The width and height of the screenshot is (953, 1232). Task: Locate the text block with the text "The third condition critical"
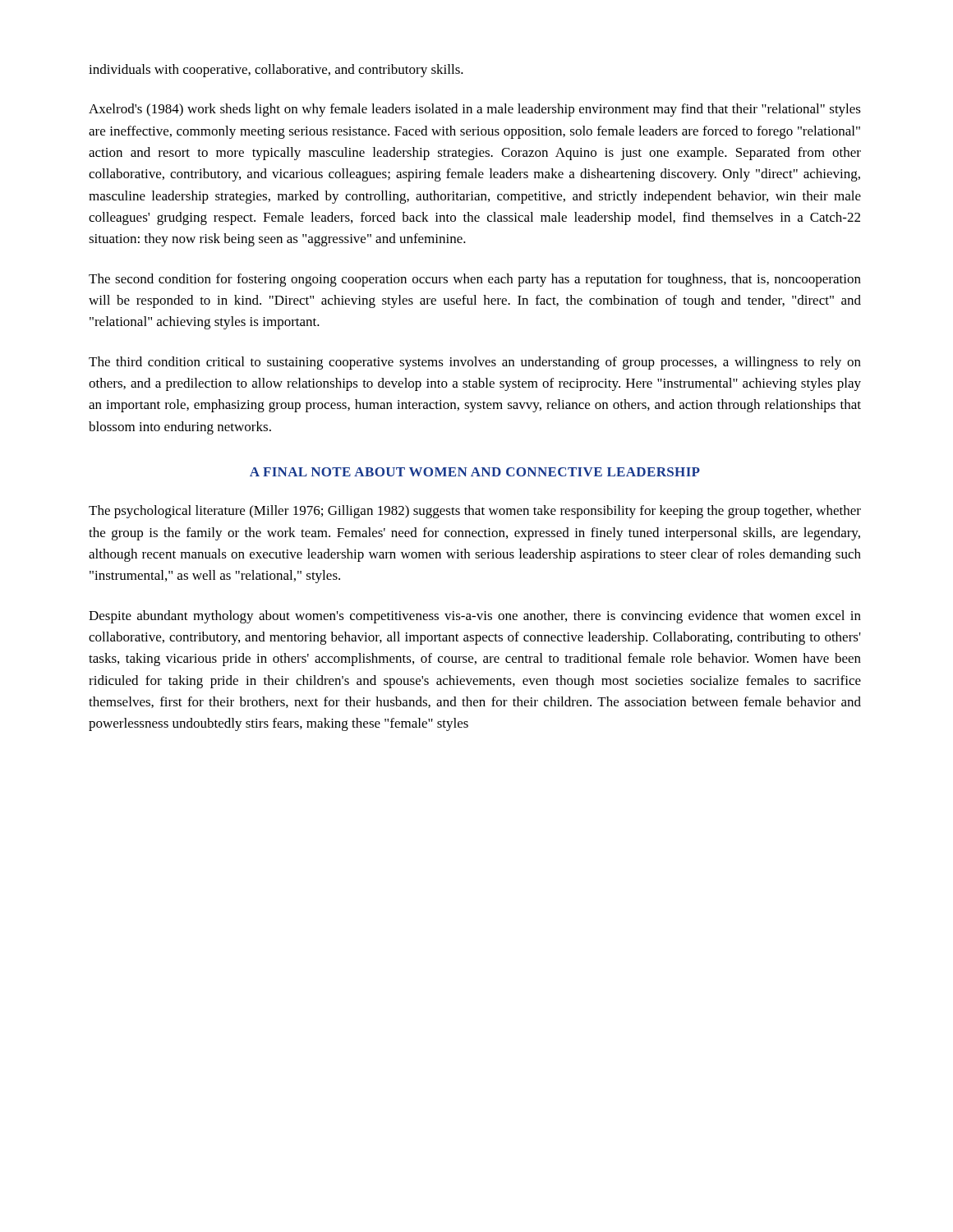click(475, 394)
